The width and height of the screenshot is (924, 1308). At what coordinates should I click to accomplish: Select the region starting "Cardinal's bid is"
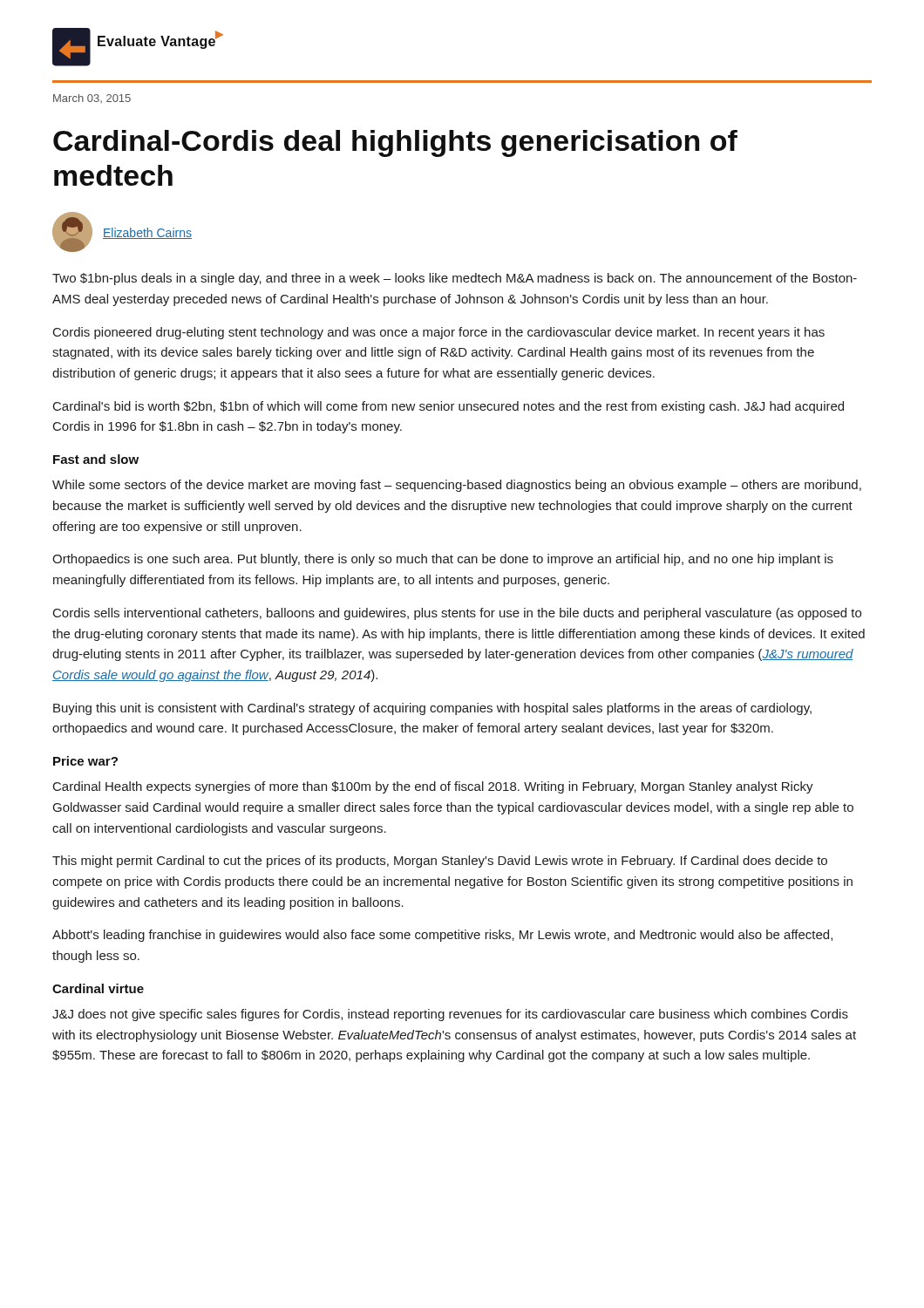click(x=449, y=416)
